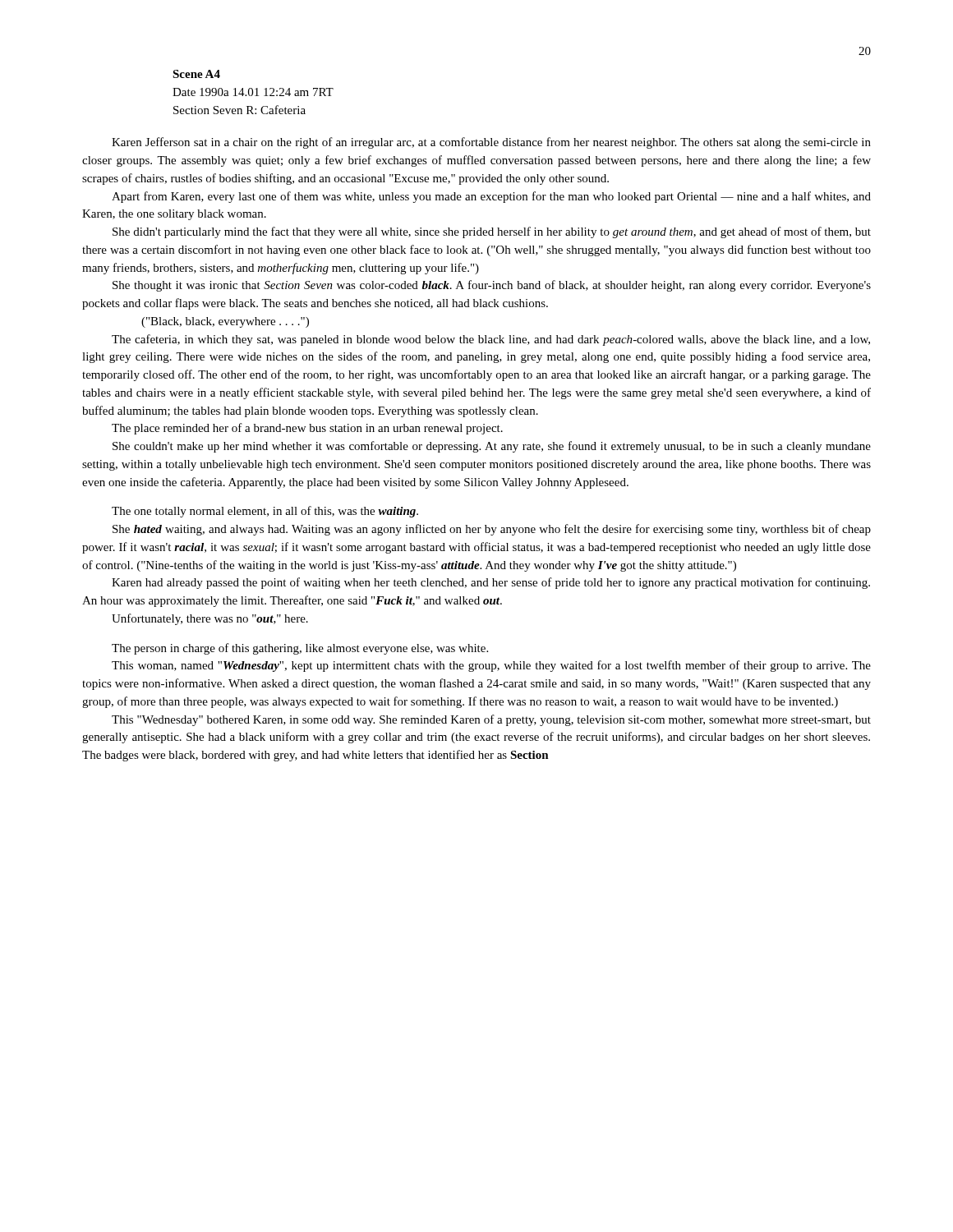The height and width of the screenshot is (1232, 953).
Task: Find the element starting "Unfortunately, there was no "out," here."
Action: tap(210, 618)
